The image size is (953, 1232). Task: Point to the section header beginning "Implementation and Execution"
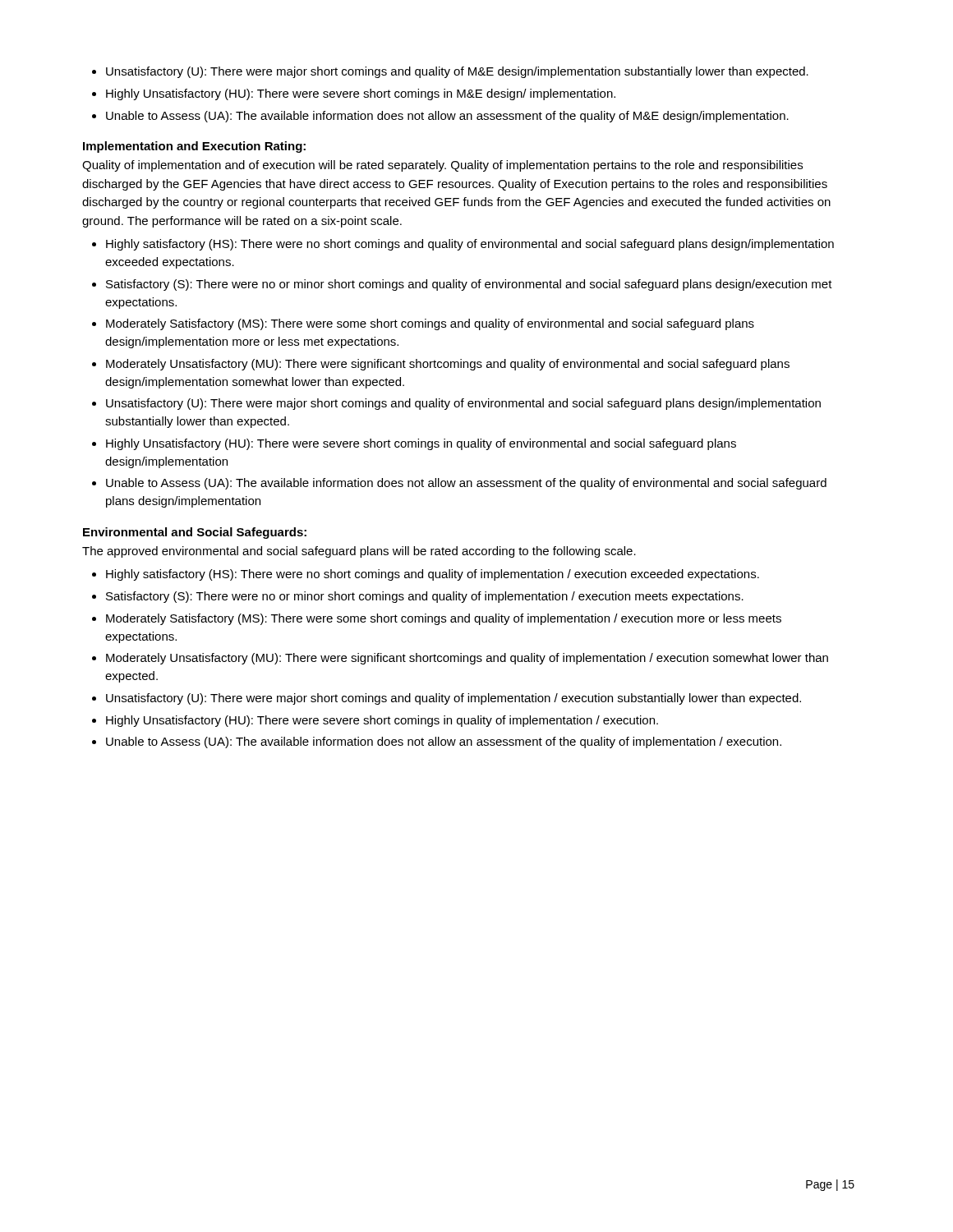click(x=194, y=146)
